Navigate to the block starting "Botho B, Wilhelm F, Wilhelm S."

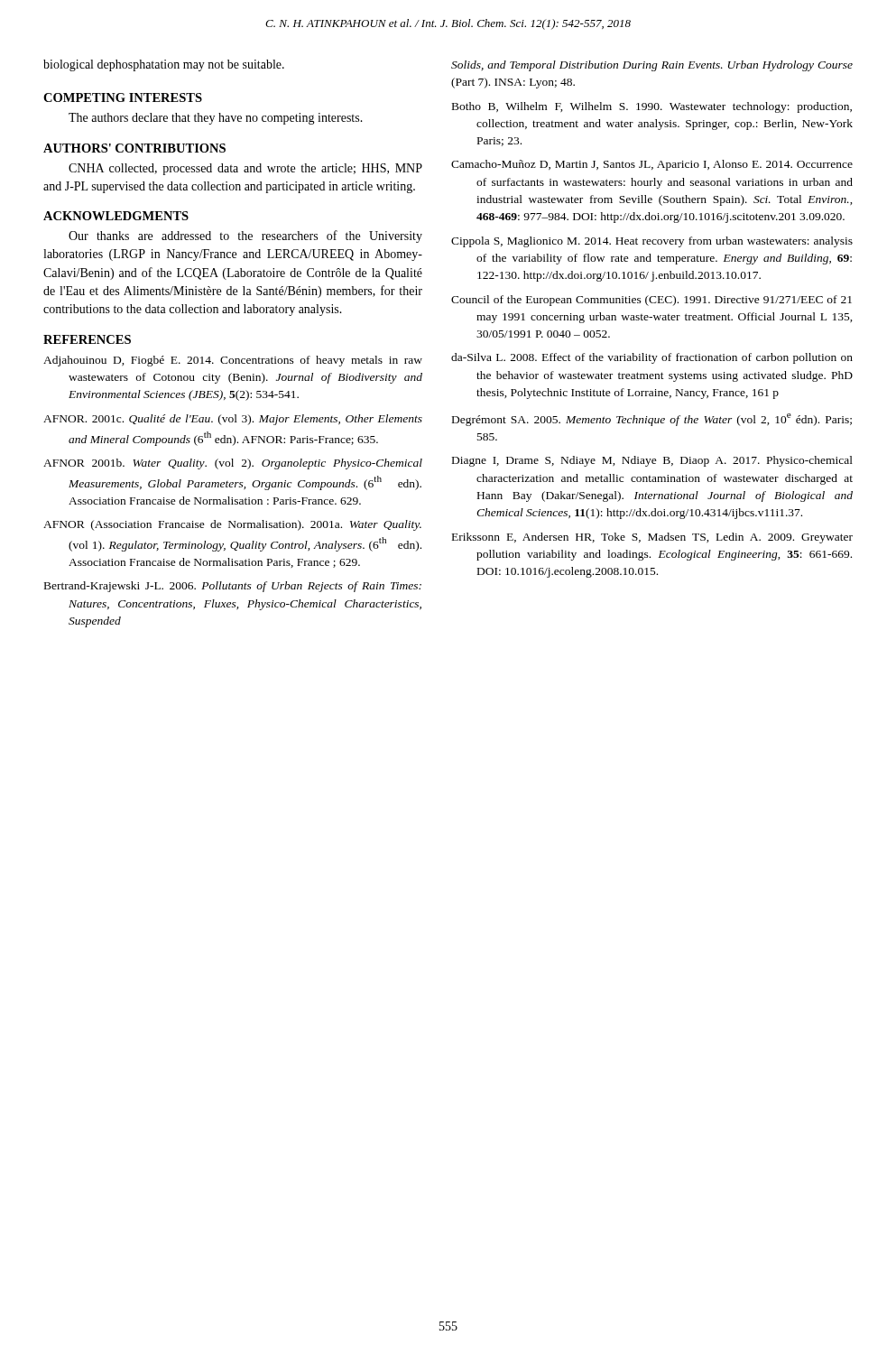[x=652, y=123]
